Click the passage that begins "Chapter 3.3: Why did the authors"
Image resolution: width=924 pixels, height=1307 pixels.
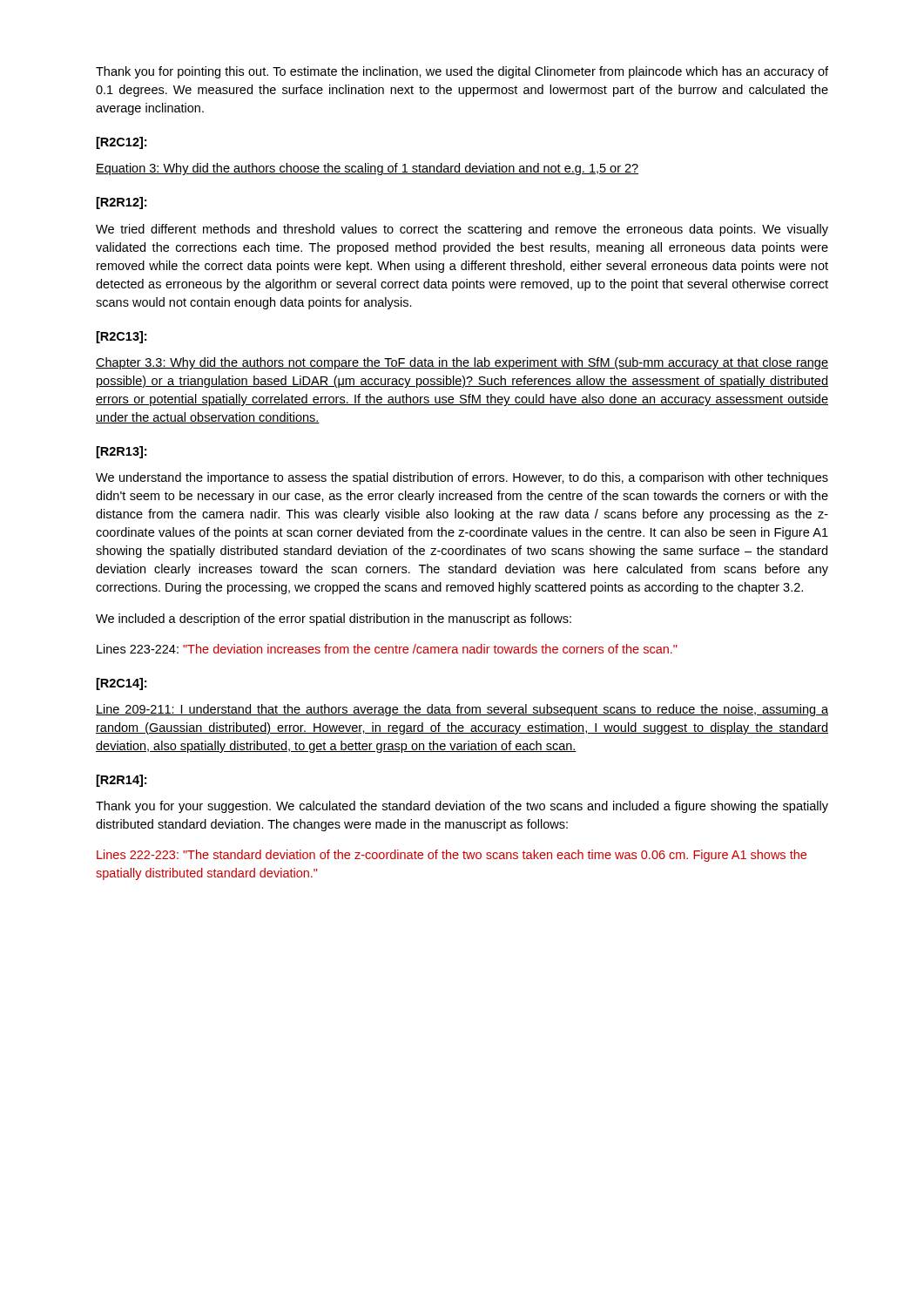[462, 390]
